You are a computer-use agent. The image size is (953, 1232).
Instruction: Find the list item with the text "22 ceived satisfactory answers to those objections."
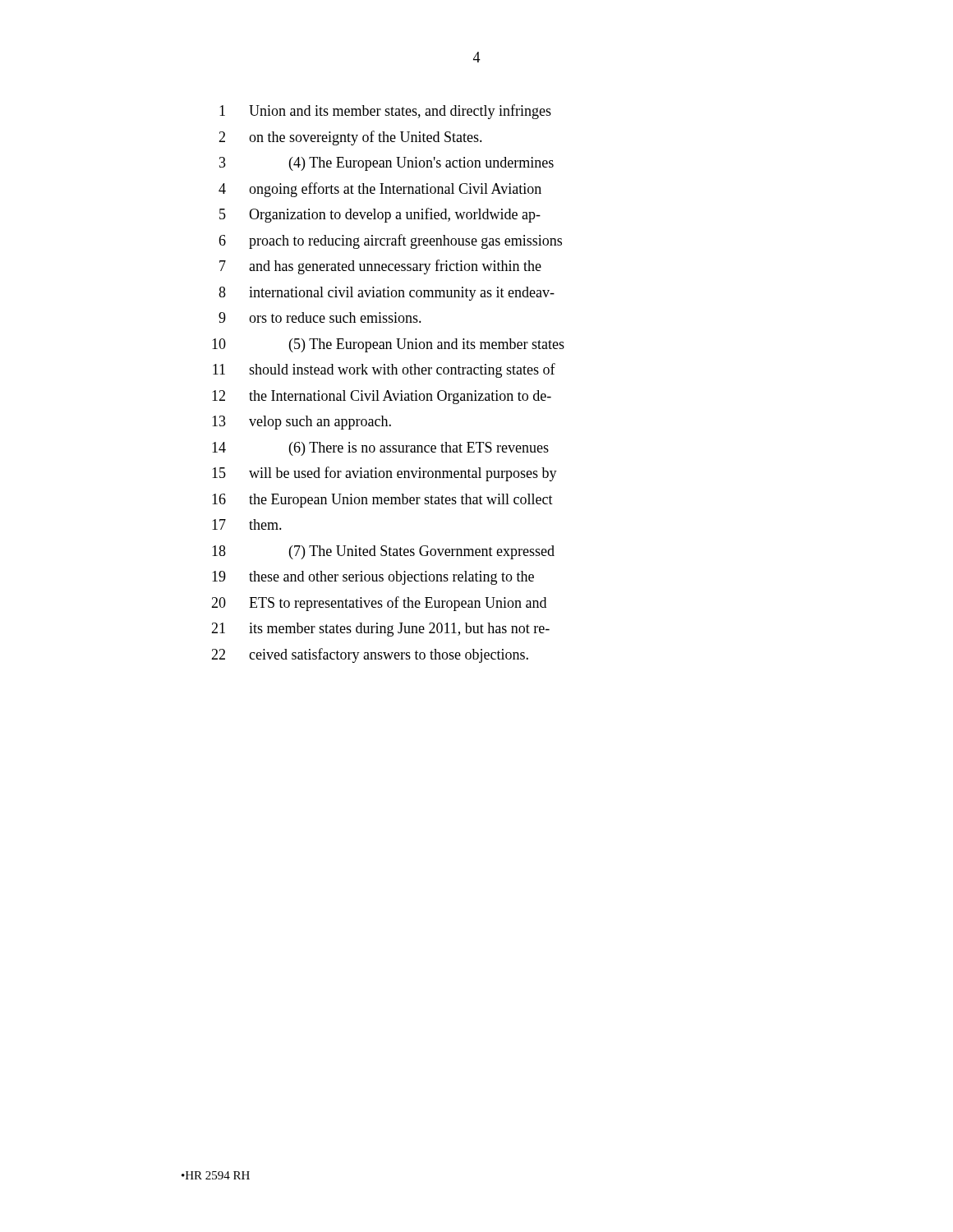[493, 655]
